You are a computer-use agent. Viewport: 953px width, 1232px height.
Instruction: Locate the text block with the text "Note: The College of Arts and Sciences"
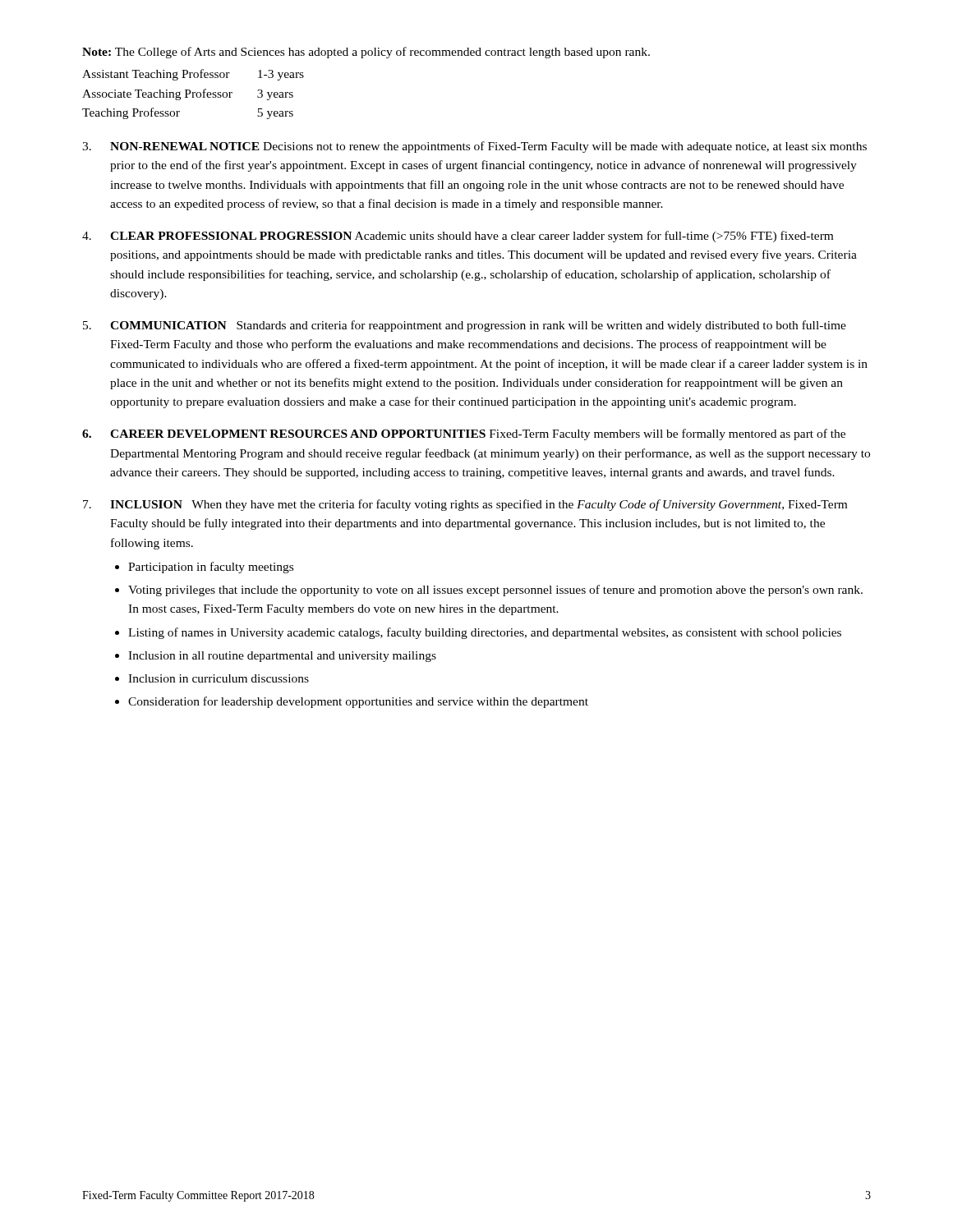[366, 53]
